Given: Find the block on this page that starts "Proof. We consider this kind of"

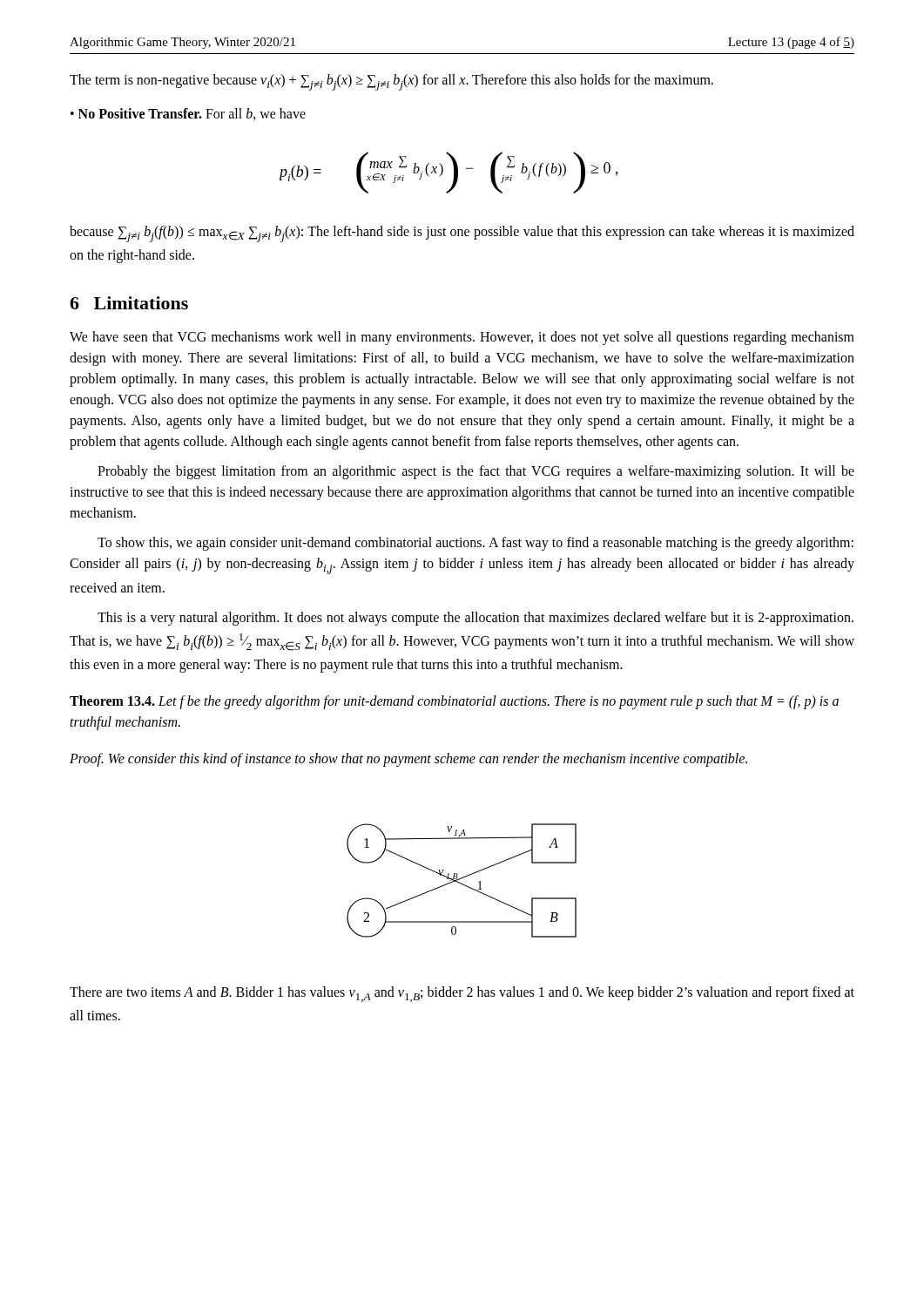Looking at the screenshot, I should (409, 759).
